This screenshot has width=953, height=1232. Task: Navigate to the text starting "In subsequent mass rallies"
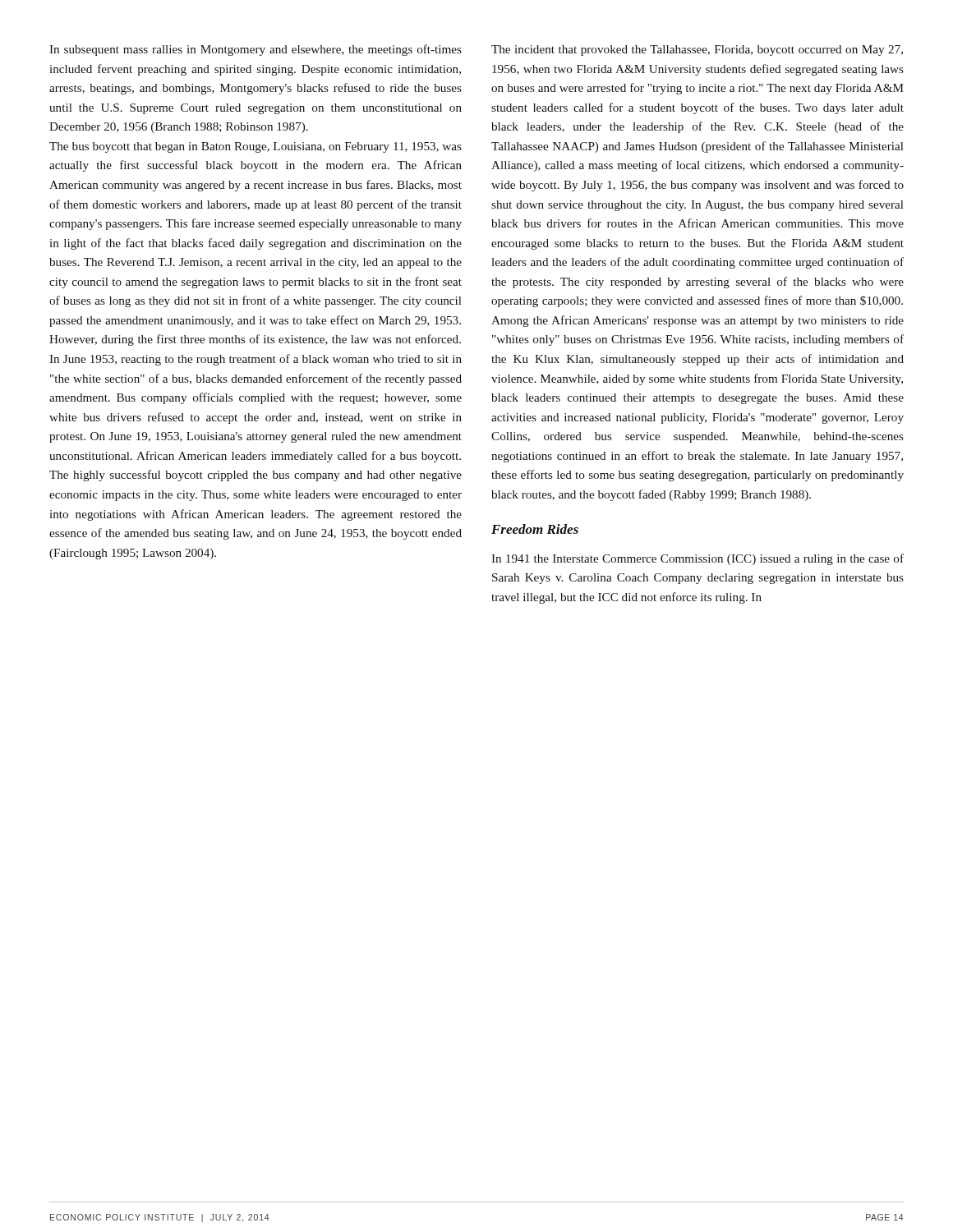click(x=255, y=88)
